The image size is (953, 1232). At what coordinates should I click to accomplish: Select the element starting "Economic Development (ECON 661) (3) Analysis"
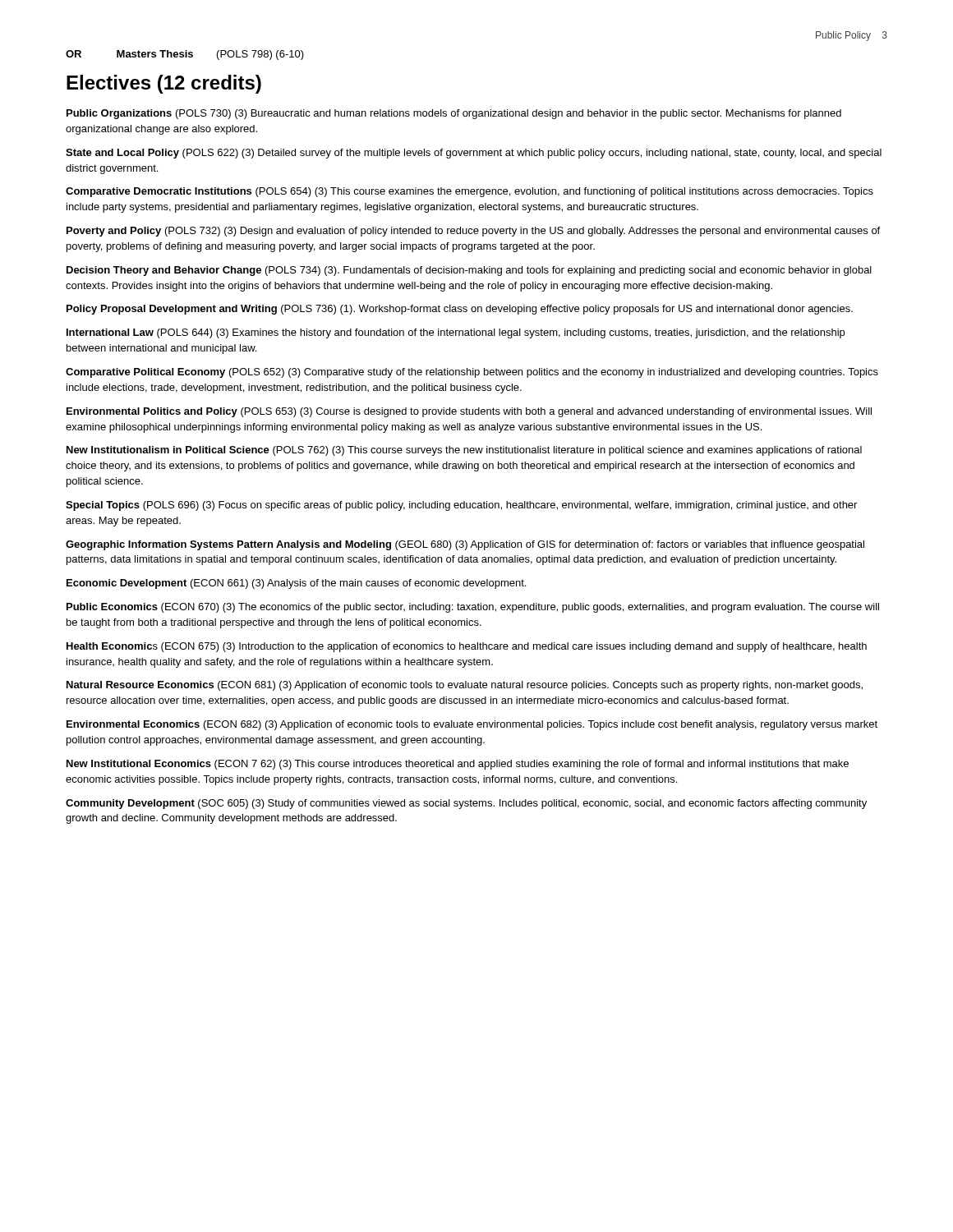(296, 583)
